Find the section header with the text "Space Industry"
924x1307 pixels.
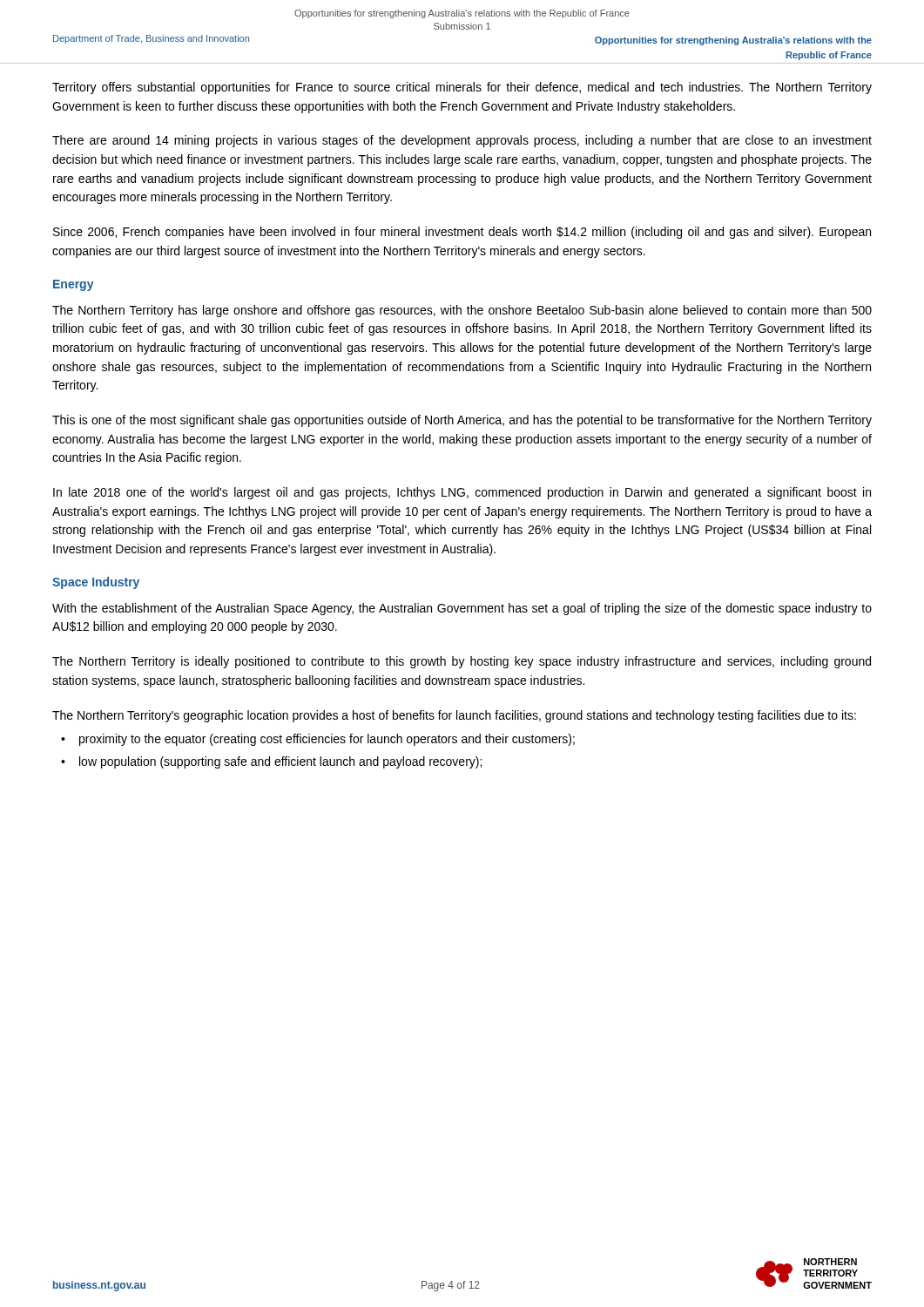point(96,582)
